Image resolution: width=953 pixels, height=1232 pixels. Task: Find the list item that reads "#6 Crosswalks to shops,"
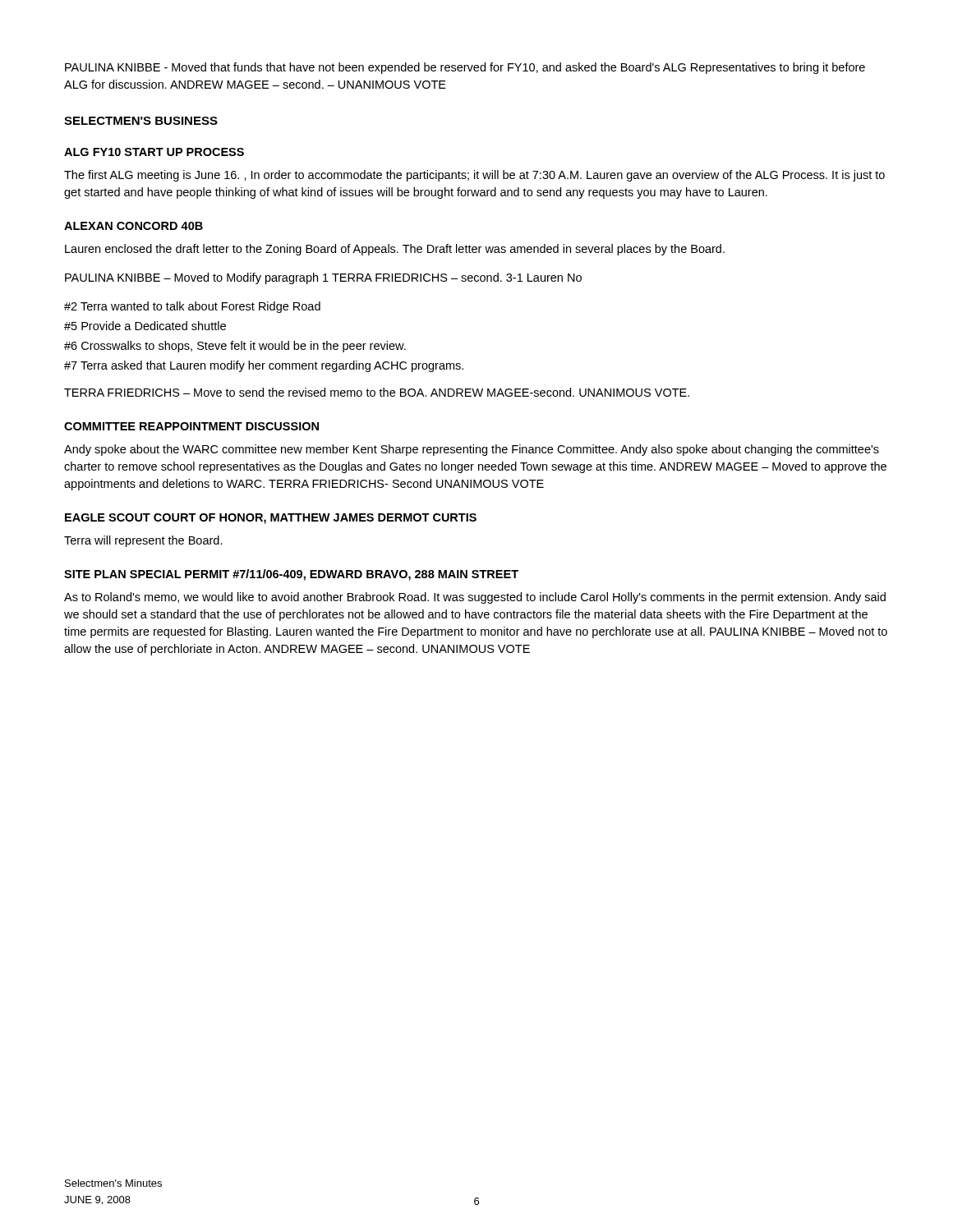point(235,346)
